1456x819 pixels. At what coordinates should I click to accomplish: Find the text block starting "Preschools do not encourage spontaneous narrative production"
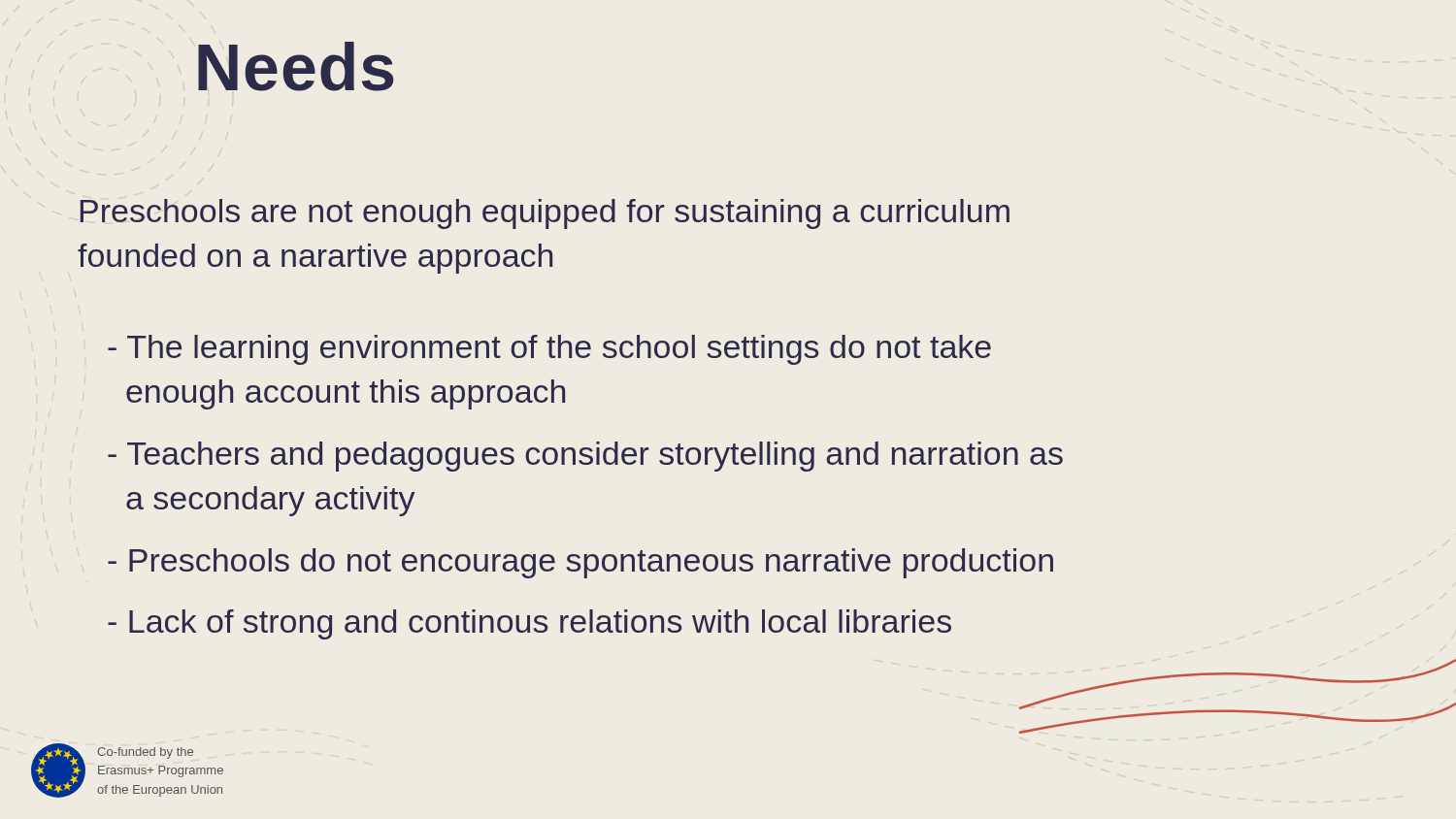click(x=581, y=559)
